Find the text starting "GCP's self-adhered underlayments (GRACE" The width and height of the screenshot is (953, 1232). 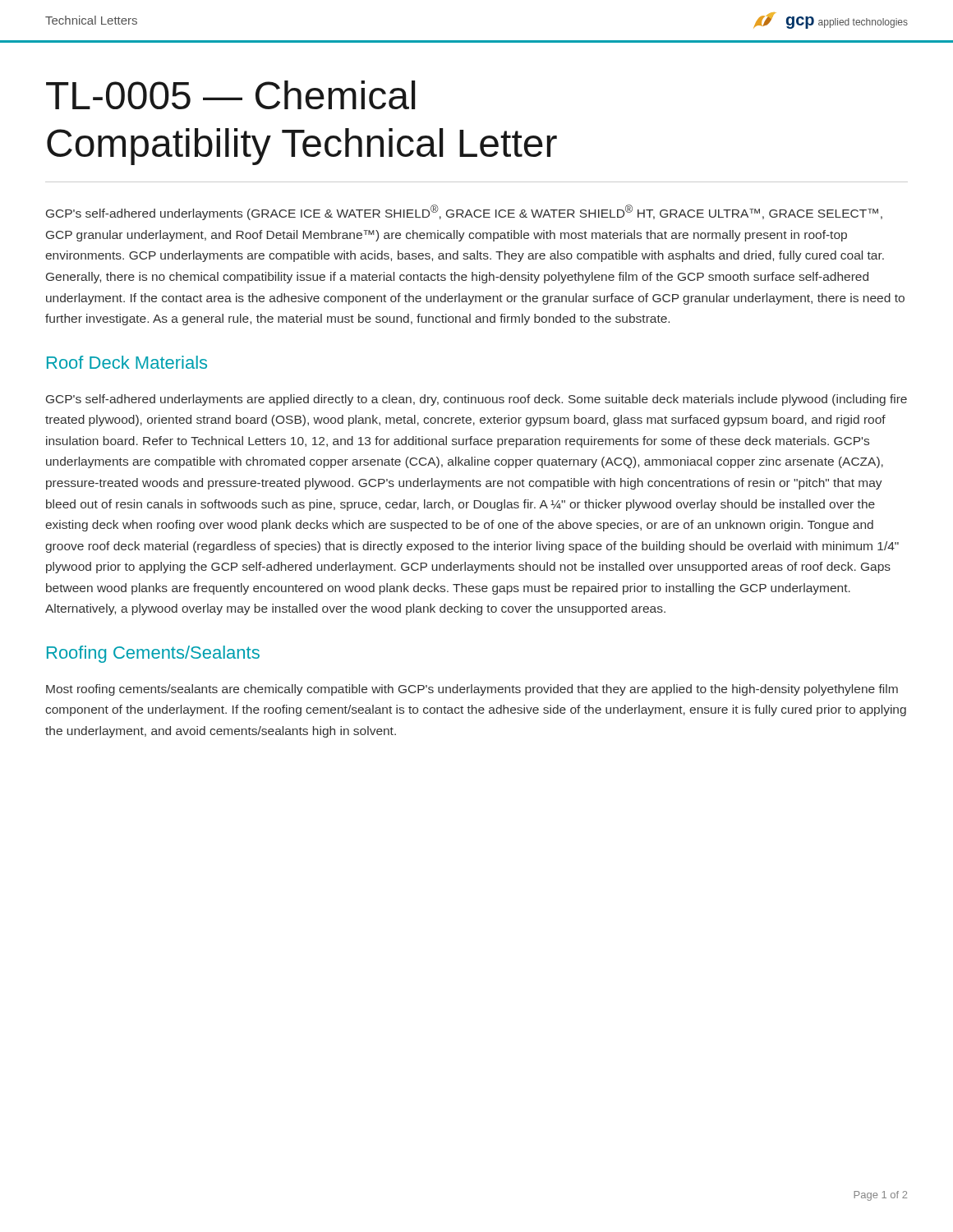click(475, 264)
